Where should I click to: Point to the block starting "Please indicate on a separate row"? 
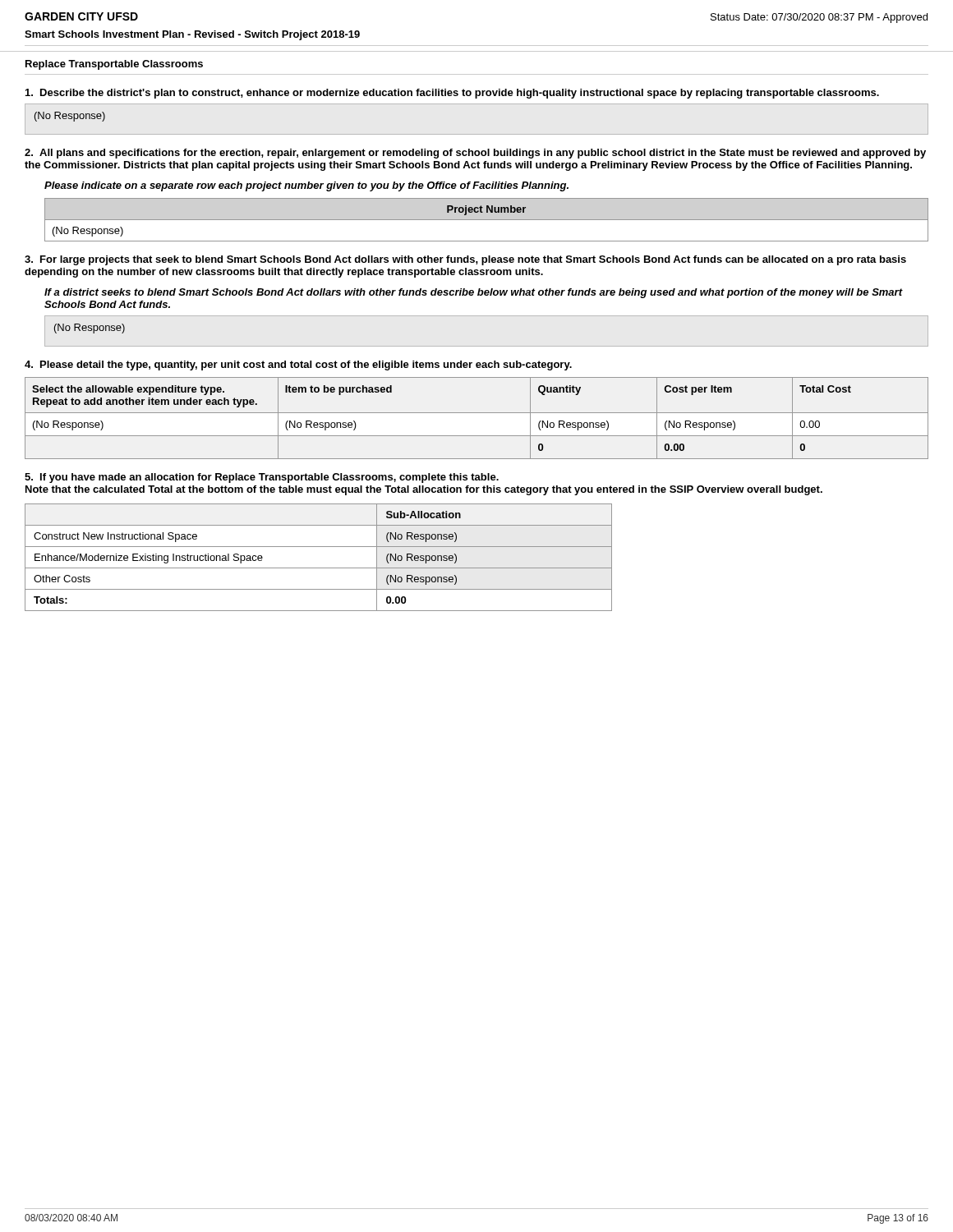pyautogui.click(x=307, y=185)
